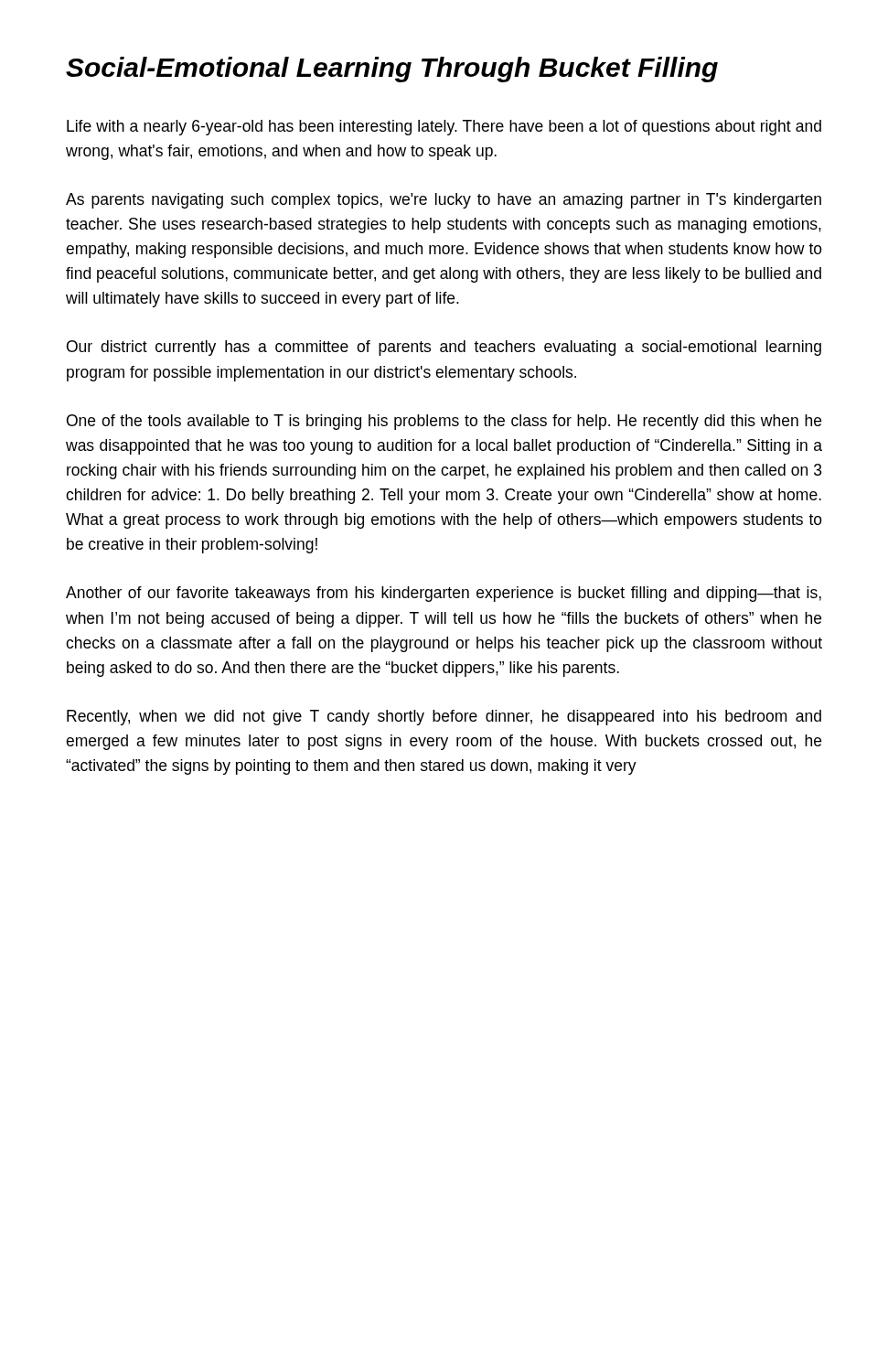Click the passage that begins "Our district currently has a"
Image resolution: width=888 pixels, height=1372 pixels.
444,359
